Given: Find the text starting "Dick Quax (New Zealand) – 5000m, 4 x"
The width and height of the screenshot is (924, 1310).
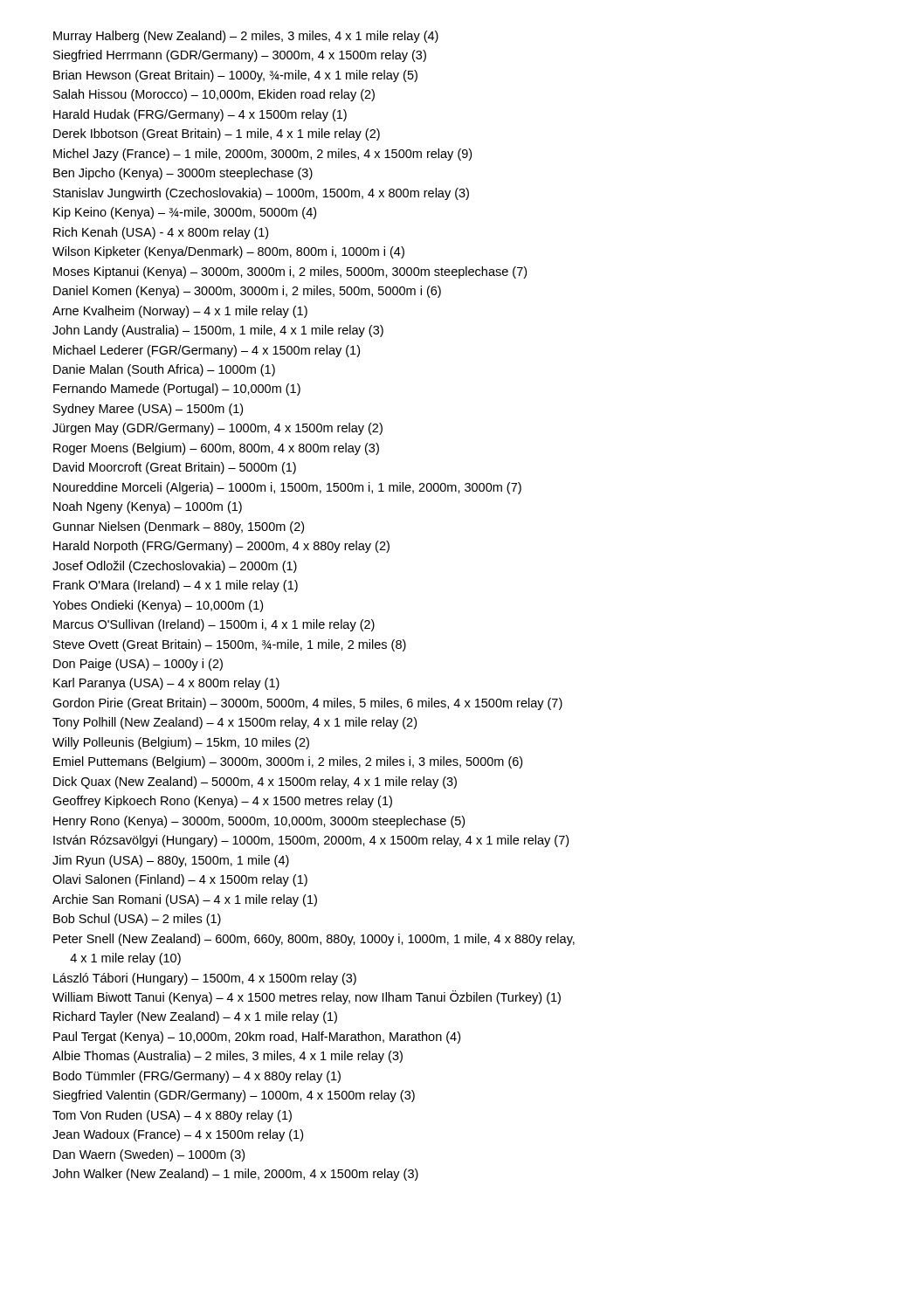Looking at the screenshot, I should (255, 781).
